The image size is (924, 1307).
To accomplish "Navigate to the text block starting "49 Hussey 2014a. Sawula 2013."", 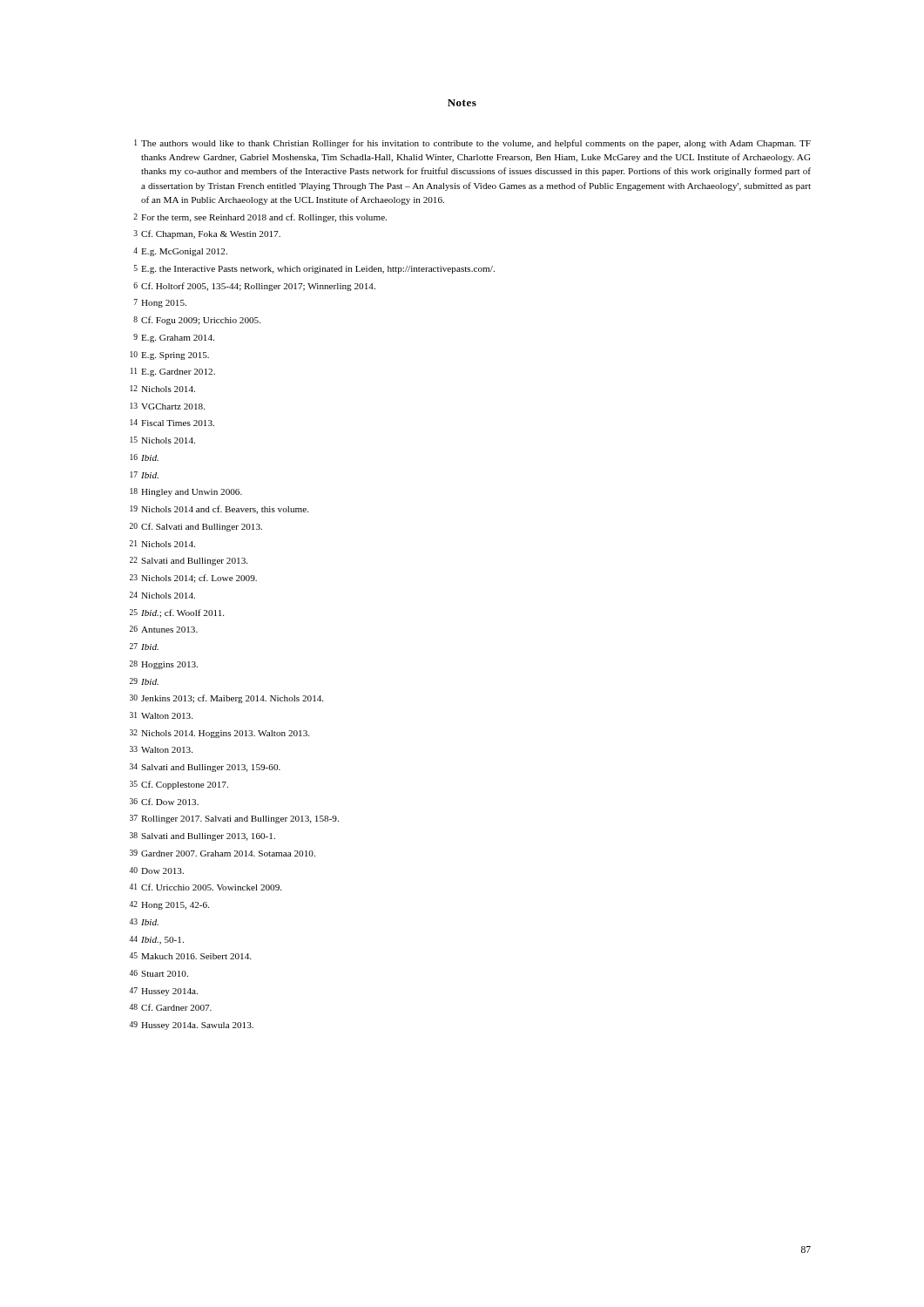I will [191, 1026].
